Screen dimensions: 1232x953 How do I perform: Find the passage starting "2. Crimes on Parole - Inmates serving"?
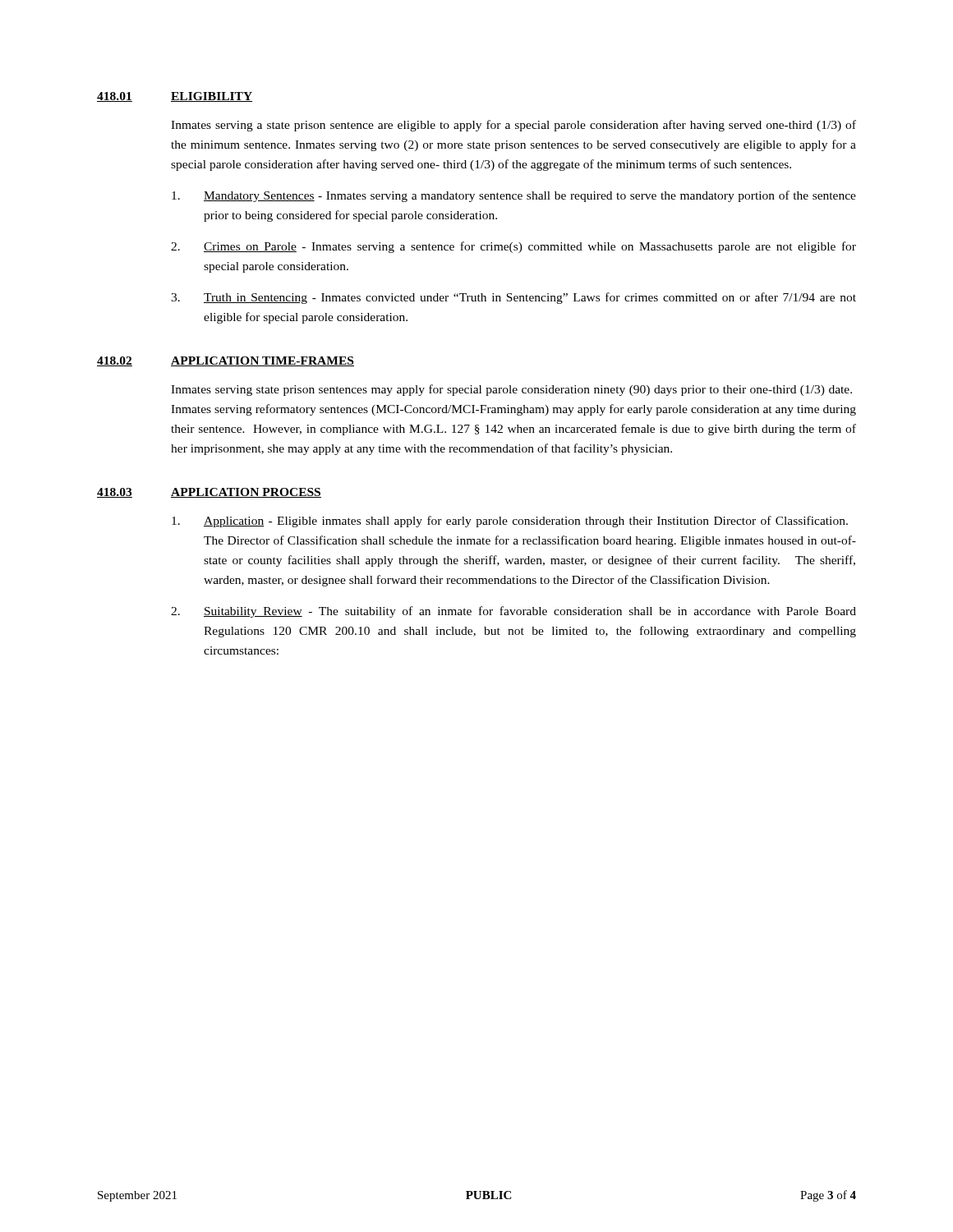[513, 256]
